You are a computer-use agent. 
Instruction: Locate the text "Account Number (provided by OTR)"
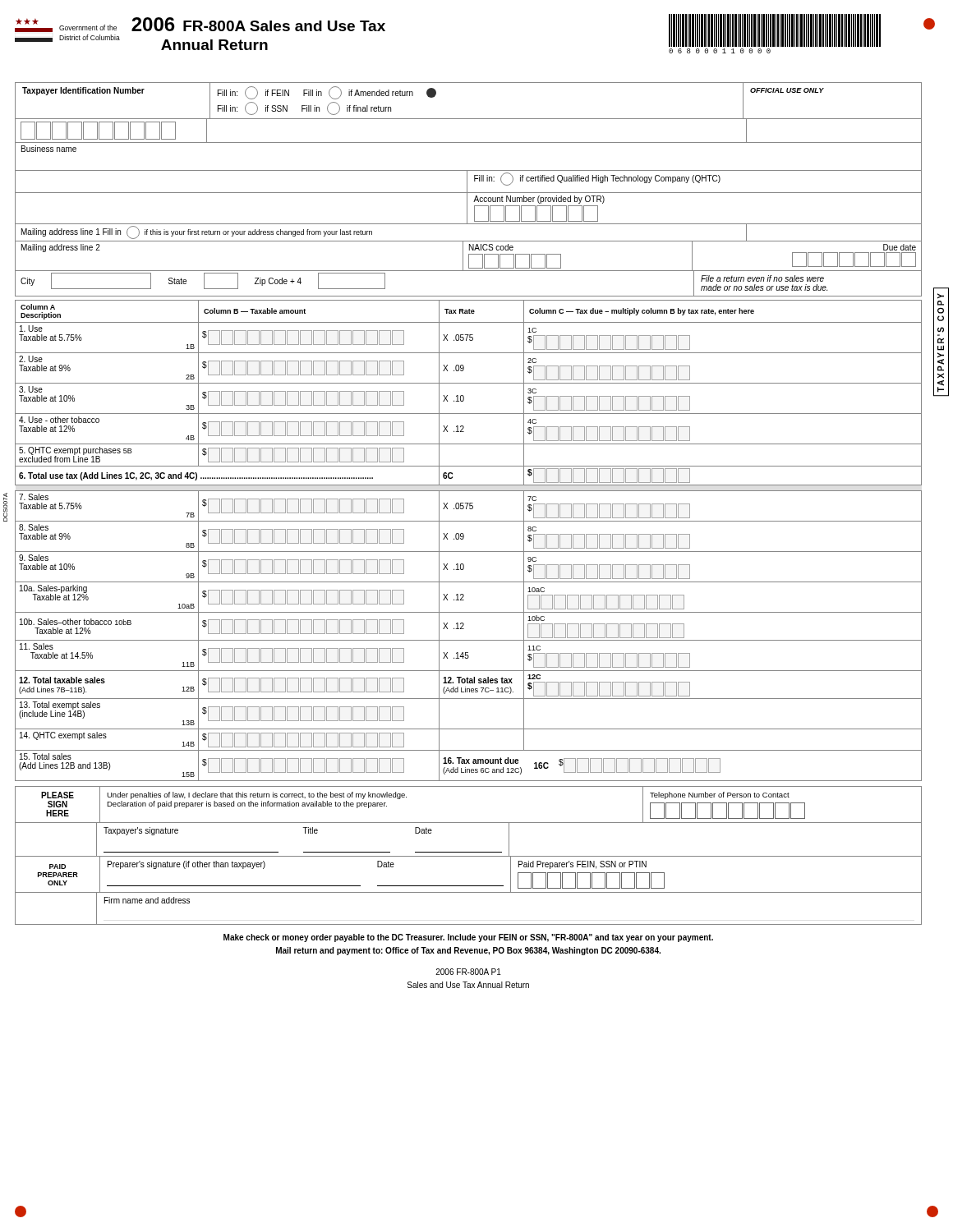click(539, 199)
